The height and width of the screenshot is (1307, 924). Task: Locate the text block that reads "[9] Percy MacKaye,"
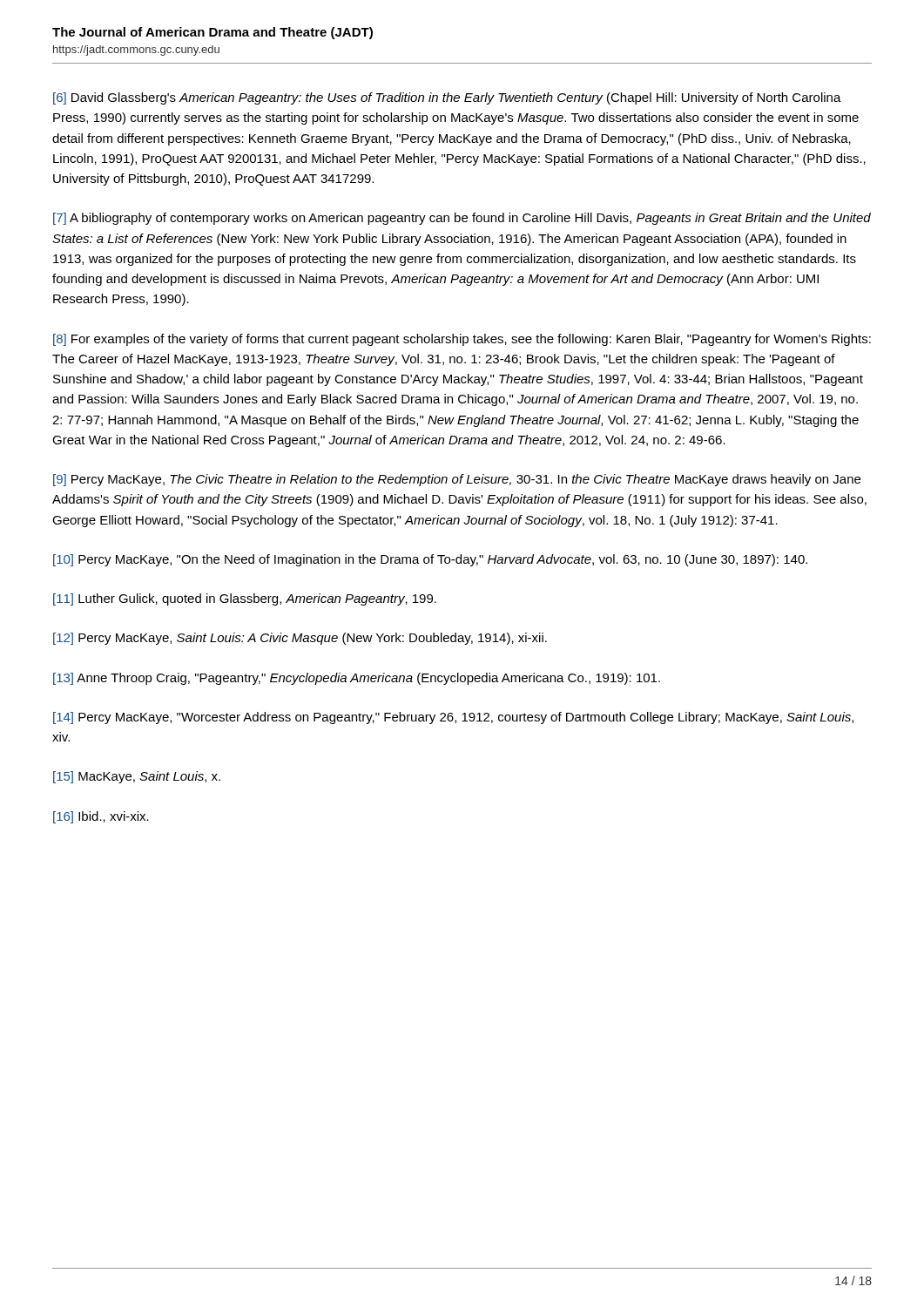tap(460, 499)
